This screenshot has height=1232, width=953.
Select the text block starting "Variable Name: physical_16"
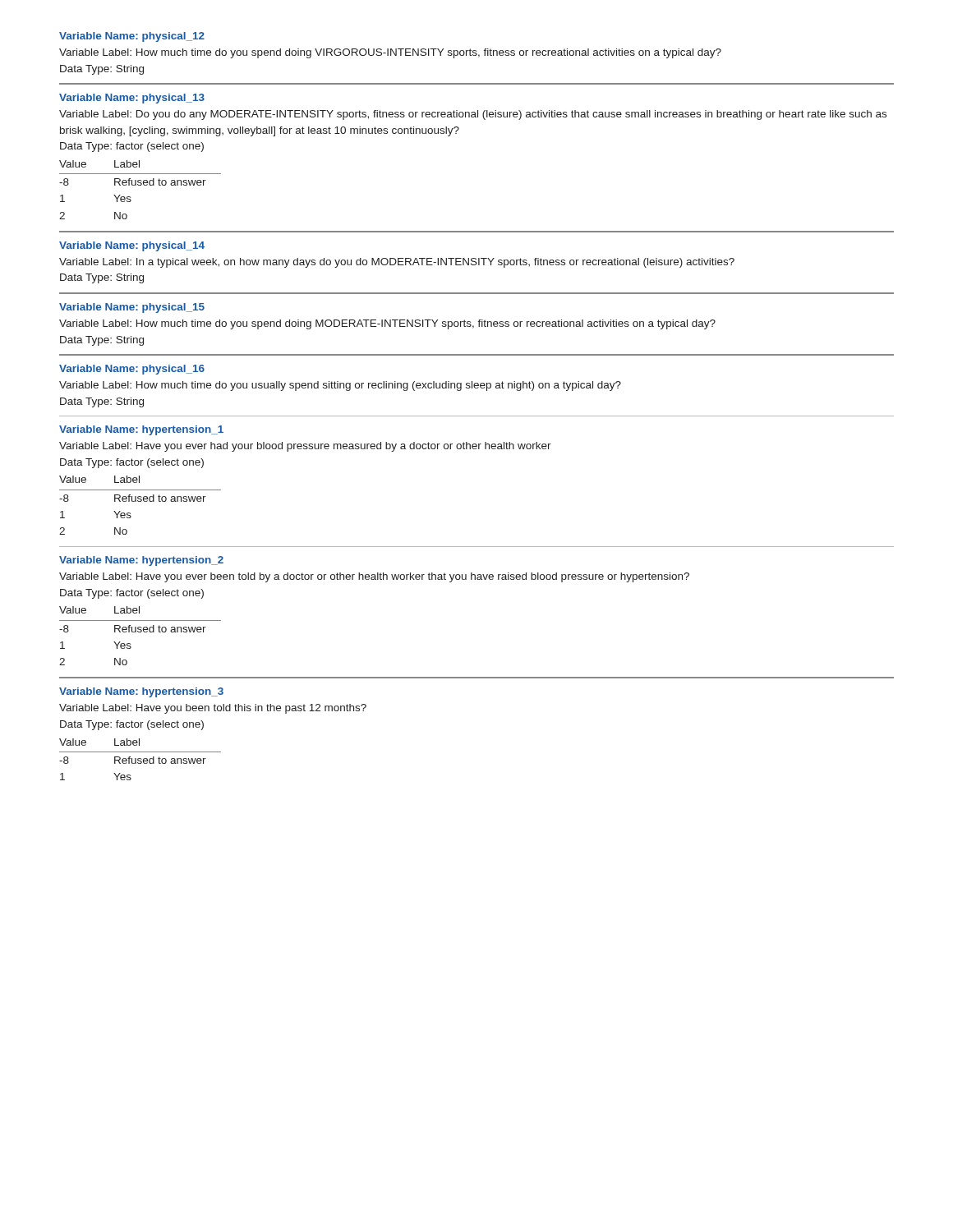(x=132, y=368)
